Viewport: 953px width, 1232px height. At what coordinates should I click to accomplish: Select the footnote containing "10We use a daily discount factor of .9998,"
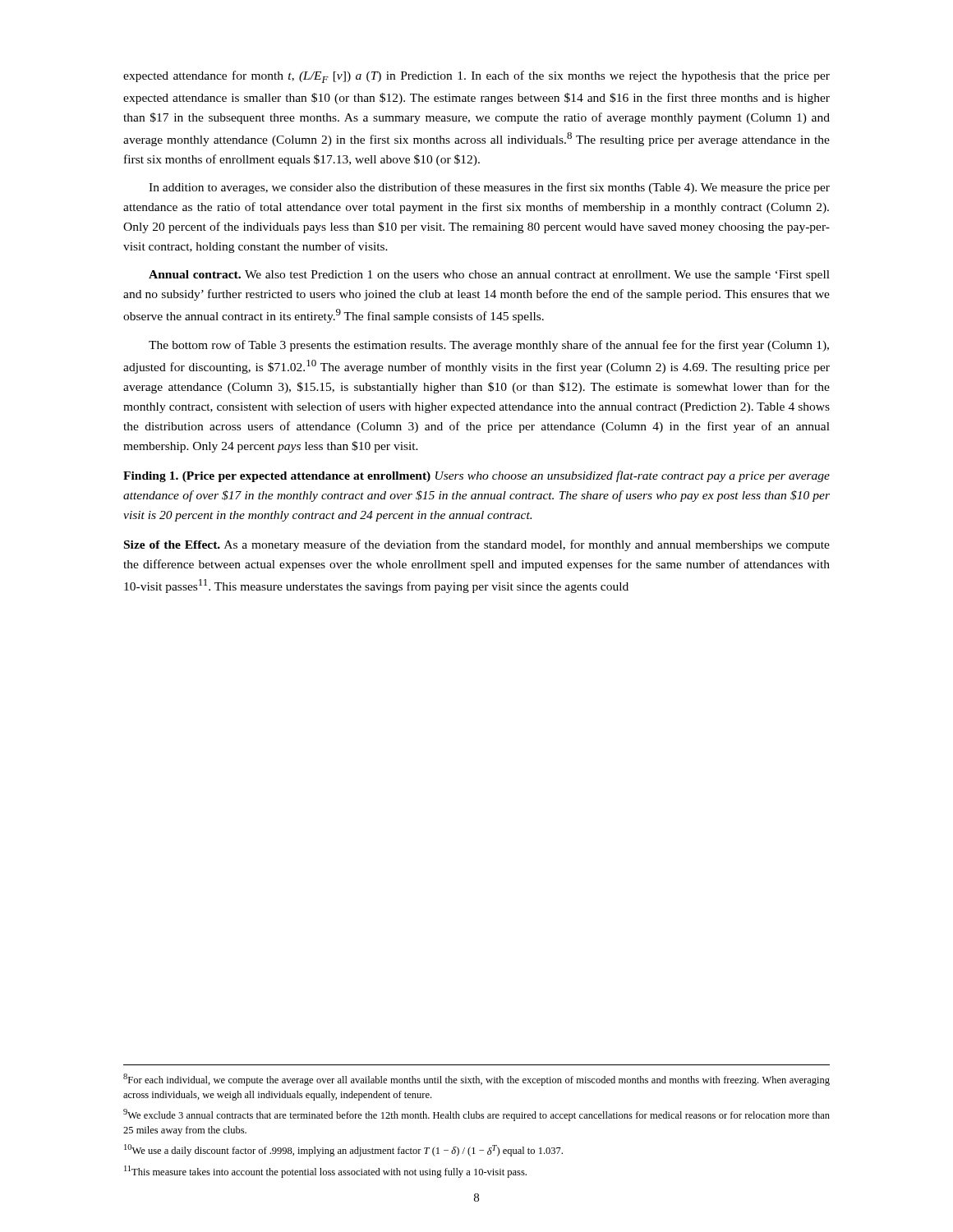click(343, 1150)
